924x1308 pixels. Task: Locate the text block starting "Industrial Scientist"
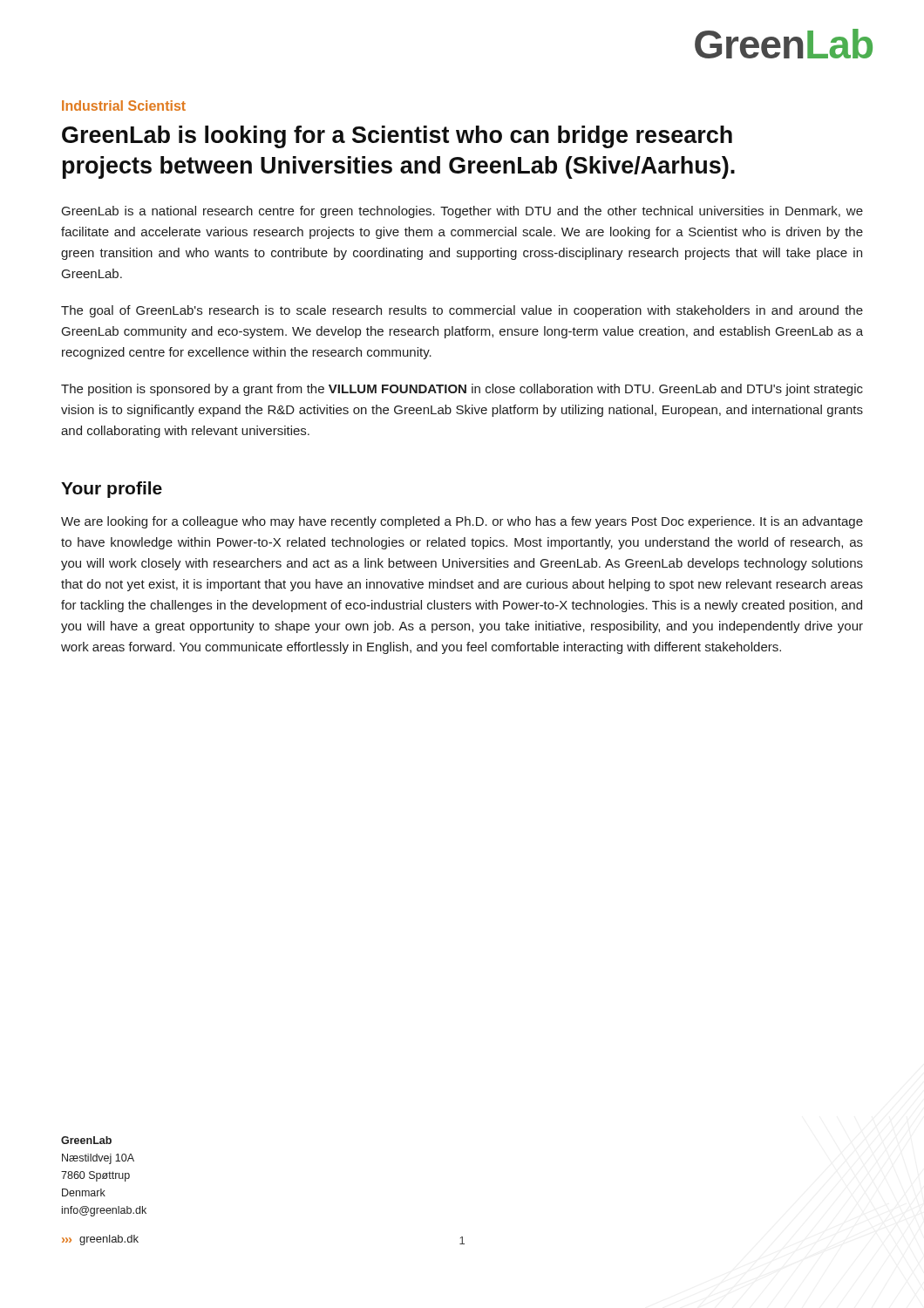pyautogui.click(x=123, y=106)
